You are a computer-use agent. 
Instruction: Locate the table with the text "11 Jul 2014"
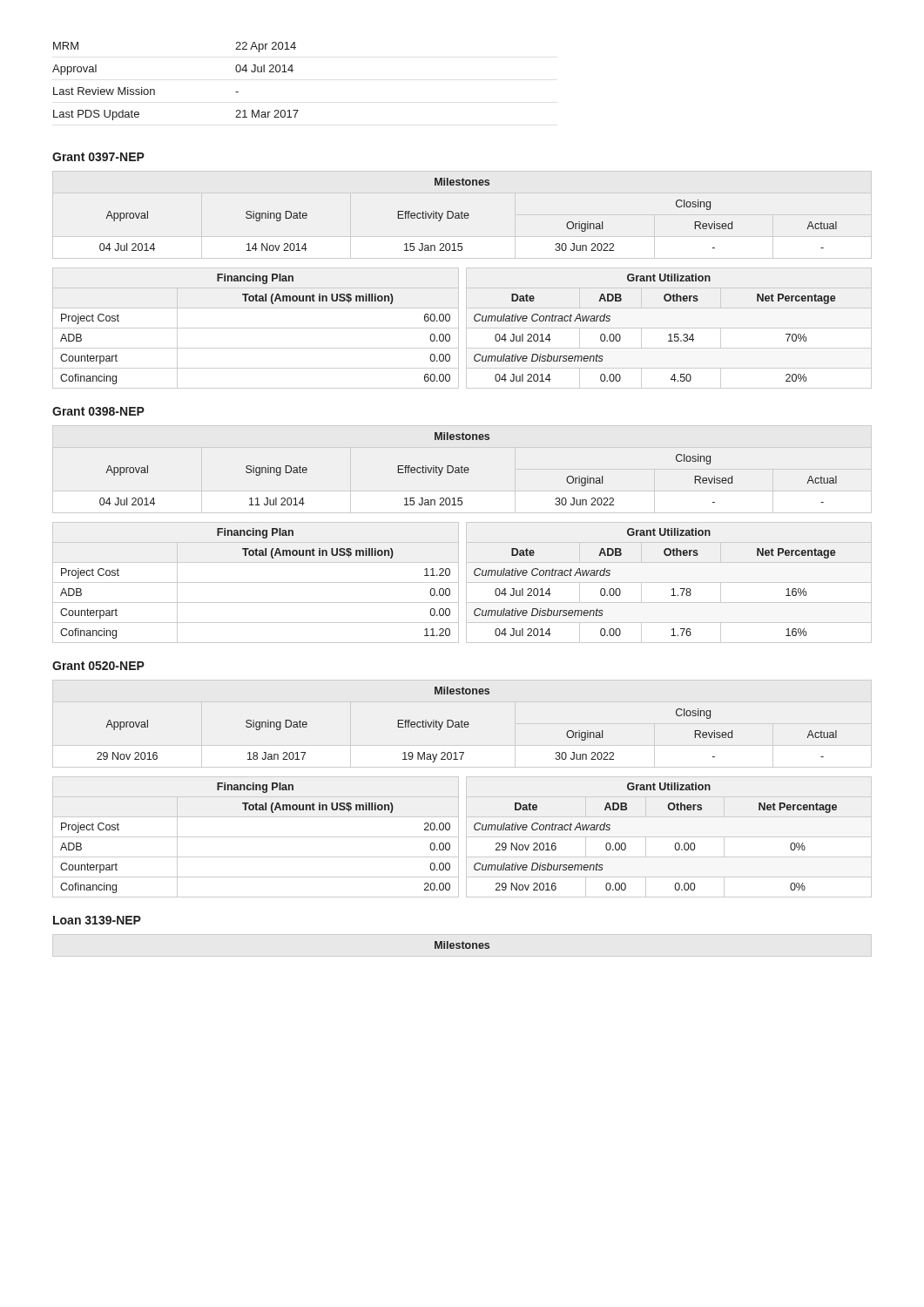(462, 469)
